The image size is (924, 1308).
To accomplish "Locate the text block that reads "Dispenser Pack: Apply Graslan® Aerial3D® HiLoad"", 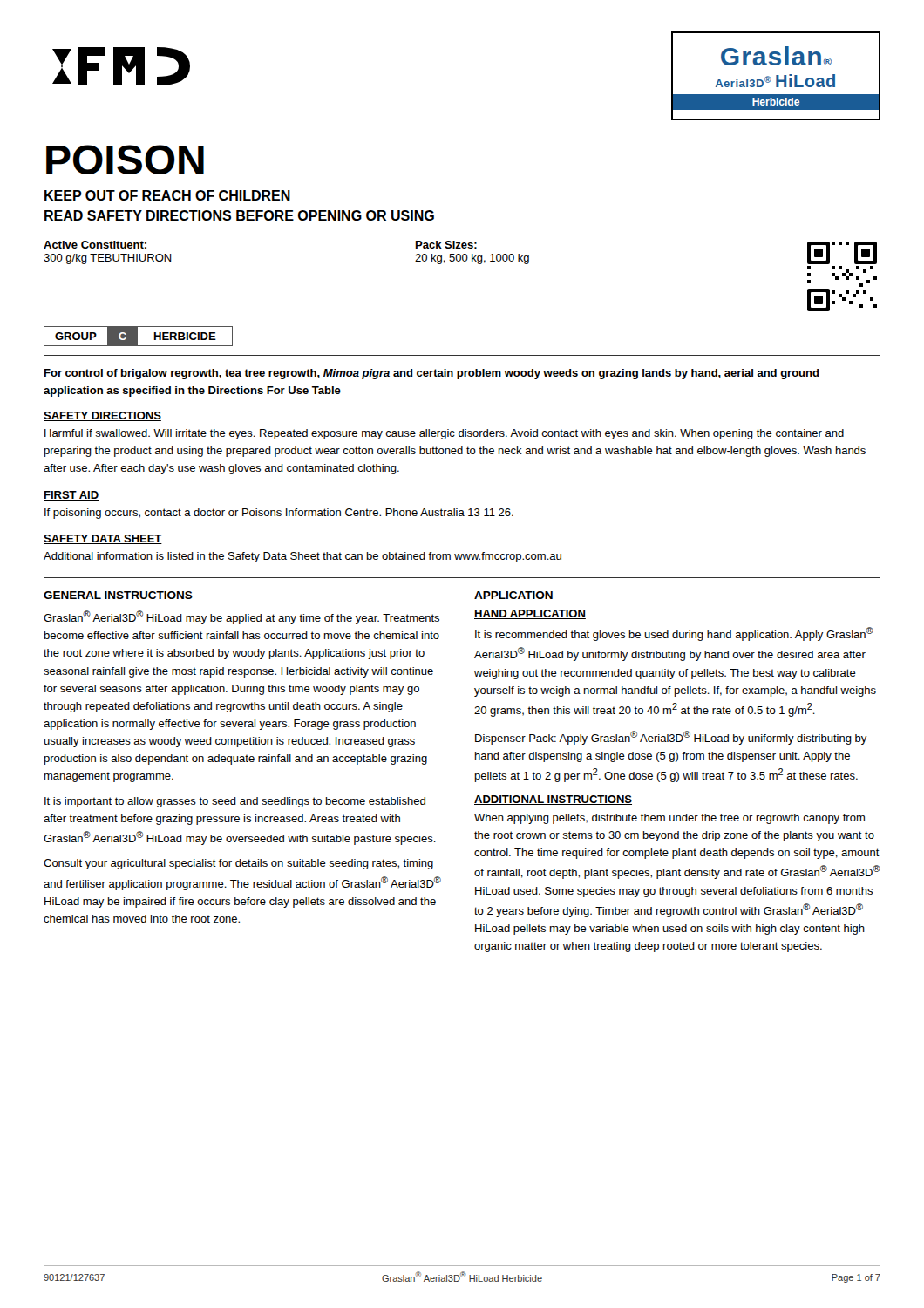I will click(x=670, y=756).
